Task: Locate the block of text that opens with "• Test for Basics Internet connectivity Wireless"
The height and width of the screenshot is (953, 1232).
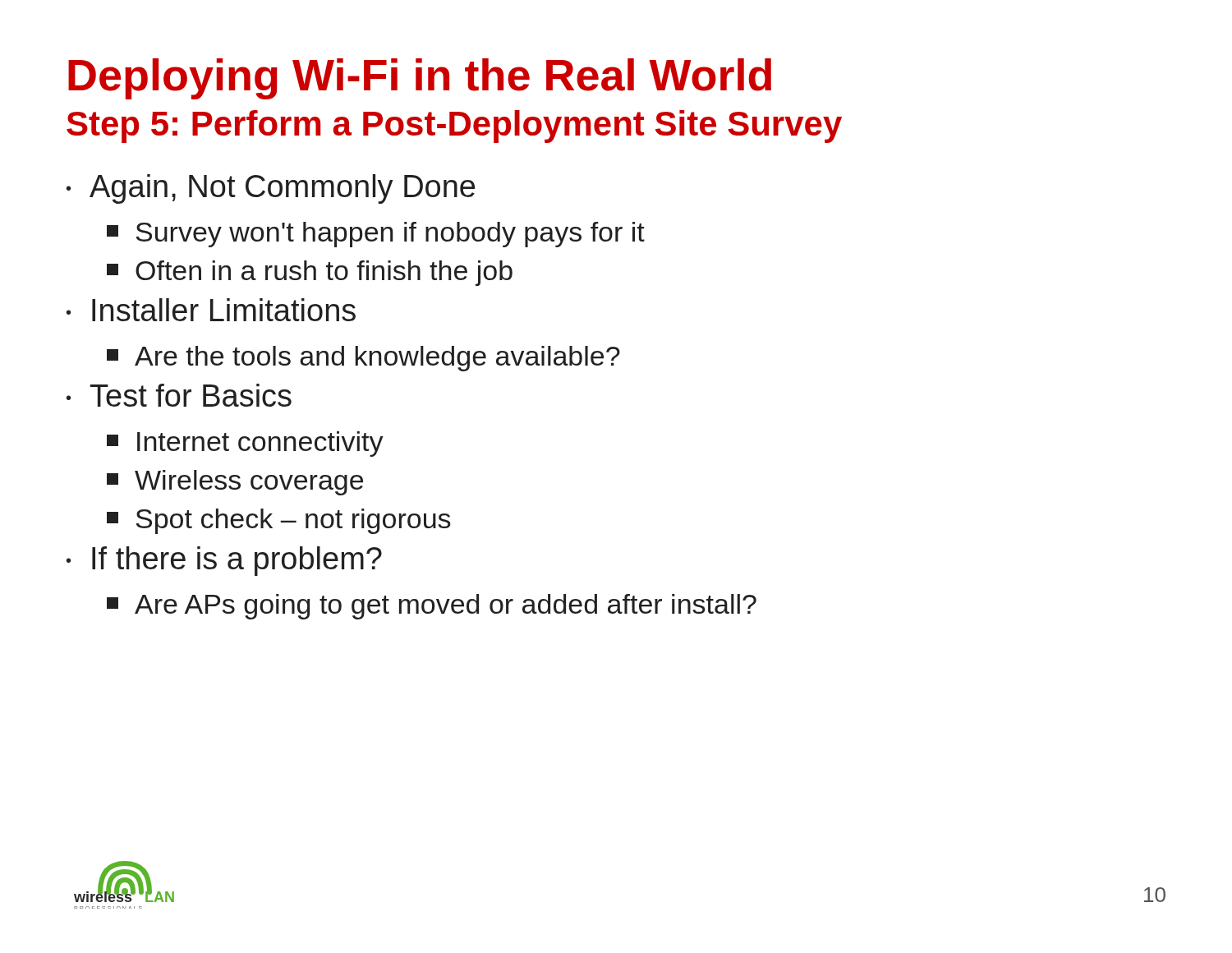Action: coord(179,395)
